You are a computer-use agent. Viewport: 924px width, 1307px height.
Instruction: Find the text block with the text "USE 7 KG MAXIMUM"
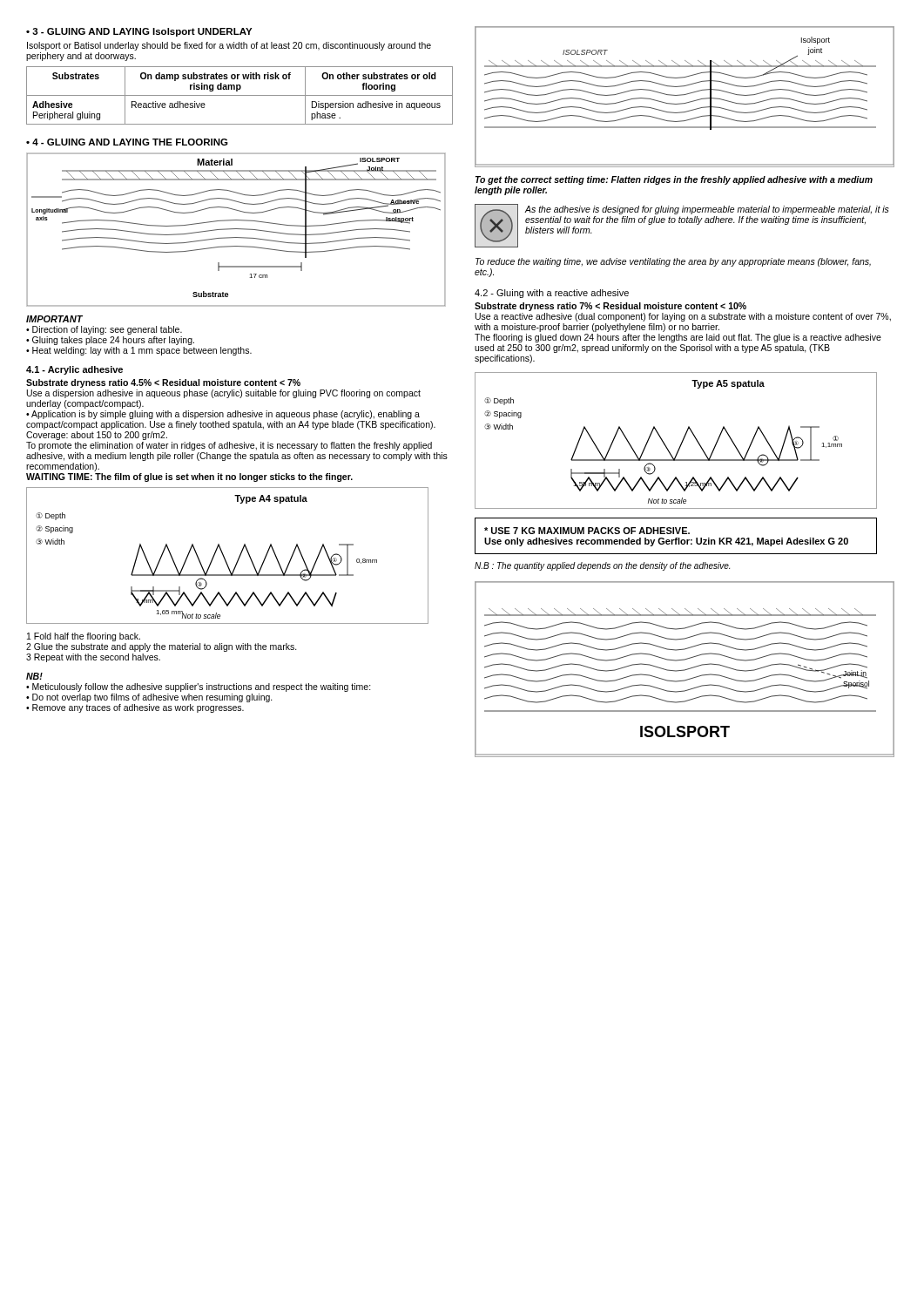[x=666, y=536]
